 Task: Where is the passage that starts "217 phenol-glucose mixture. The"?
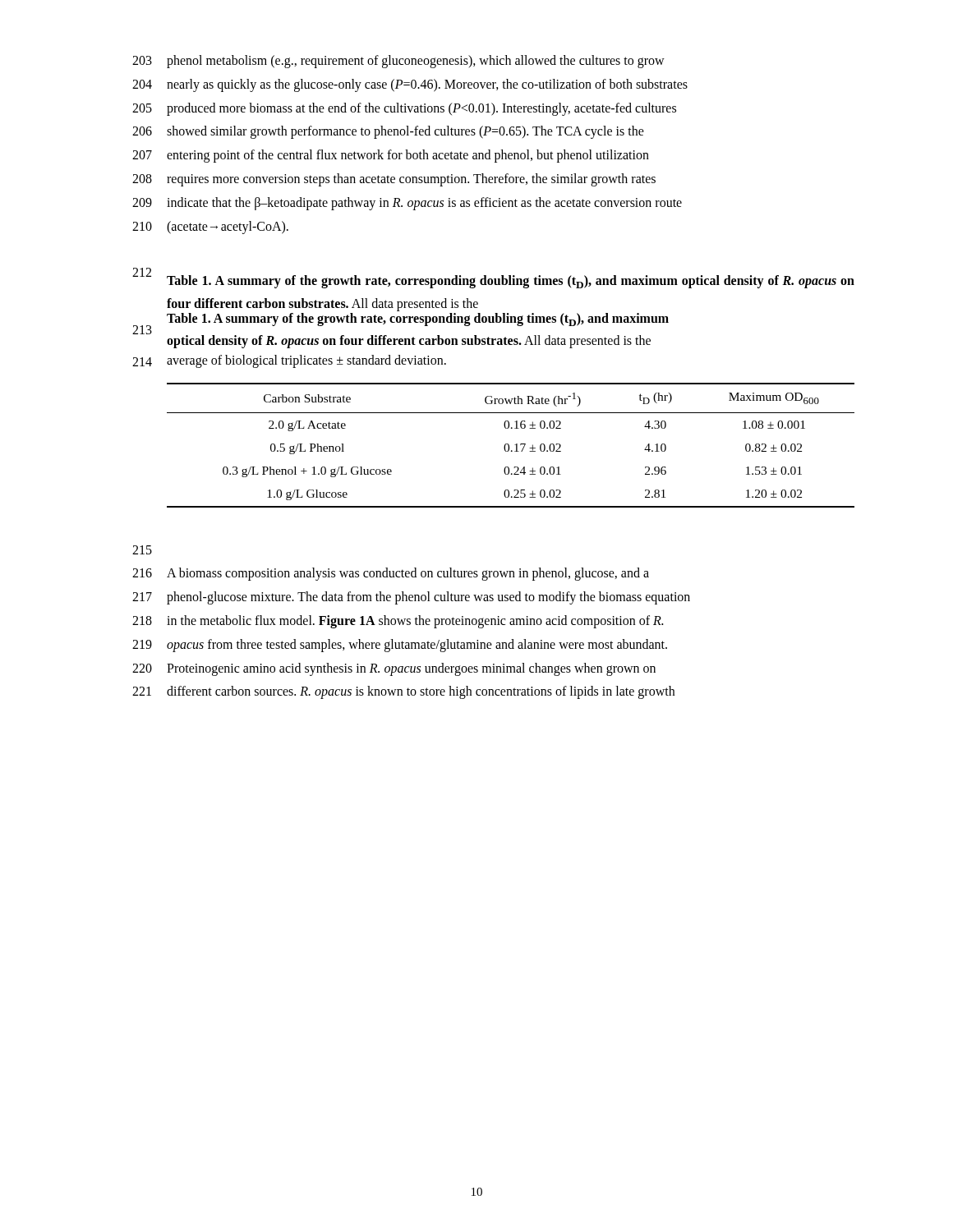[x=481, y=598]
